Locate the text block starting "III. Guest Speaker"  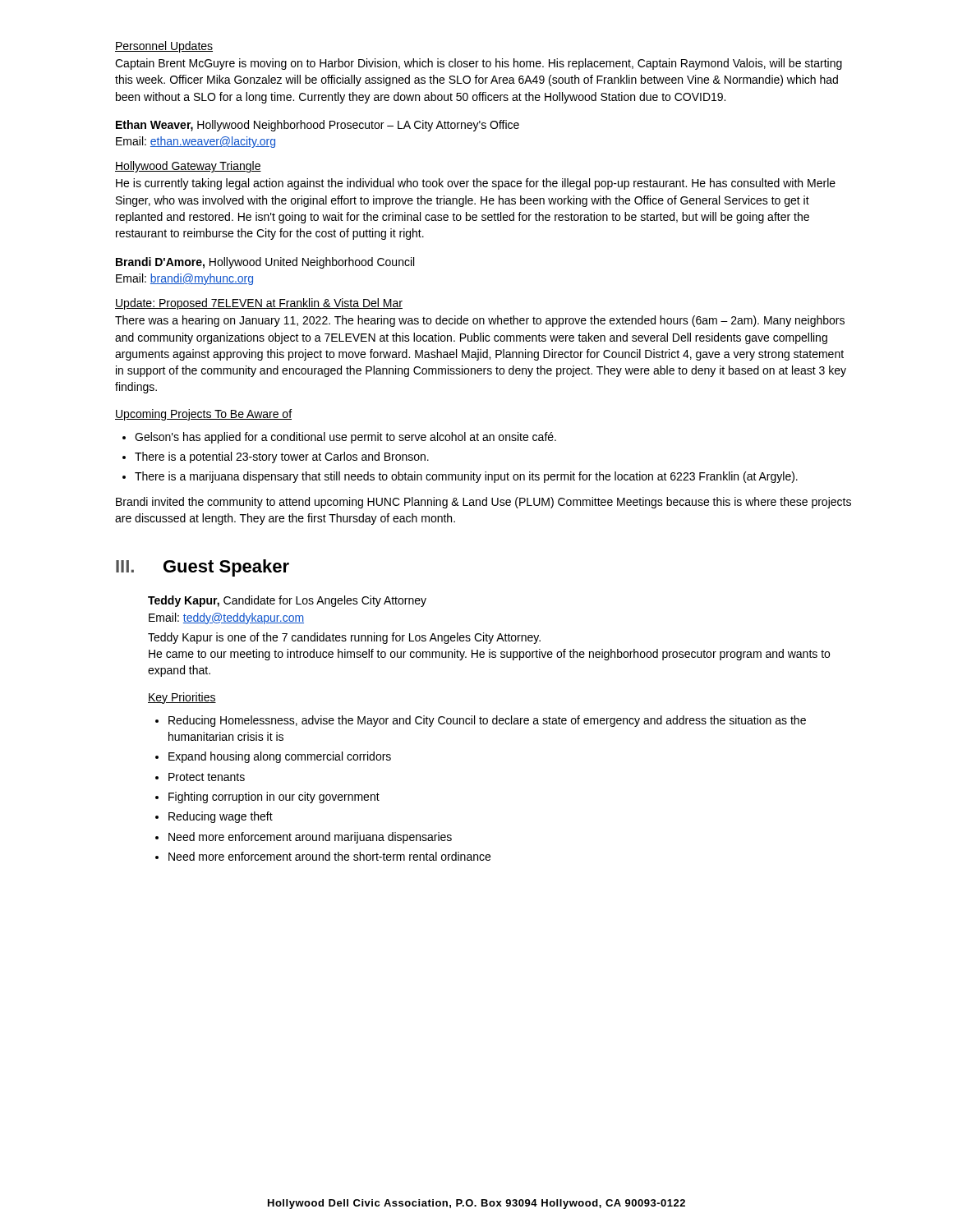click(x=202, y=567)
